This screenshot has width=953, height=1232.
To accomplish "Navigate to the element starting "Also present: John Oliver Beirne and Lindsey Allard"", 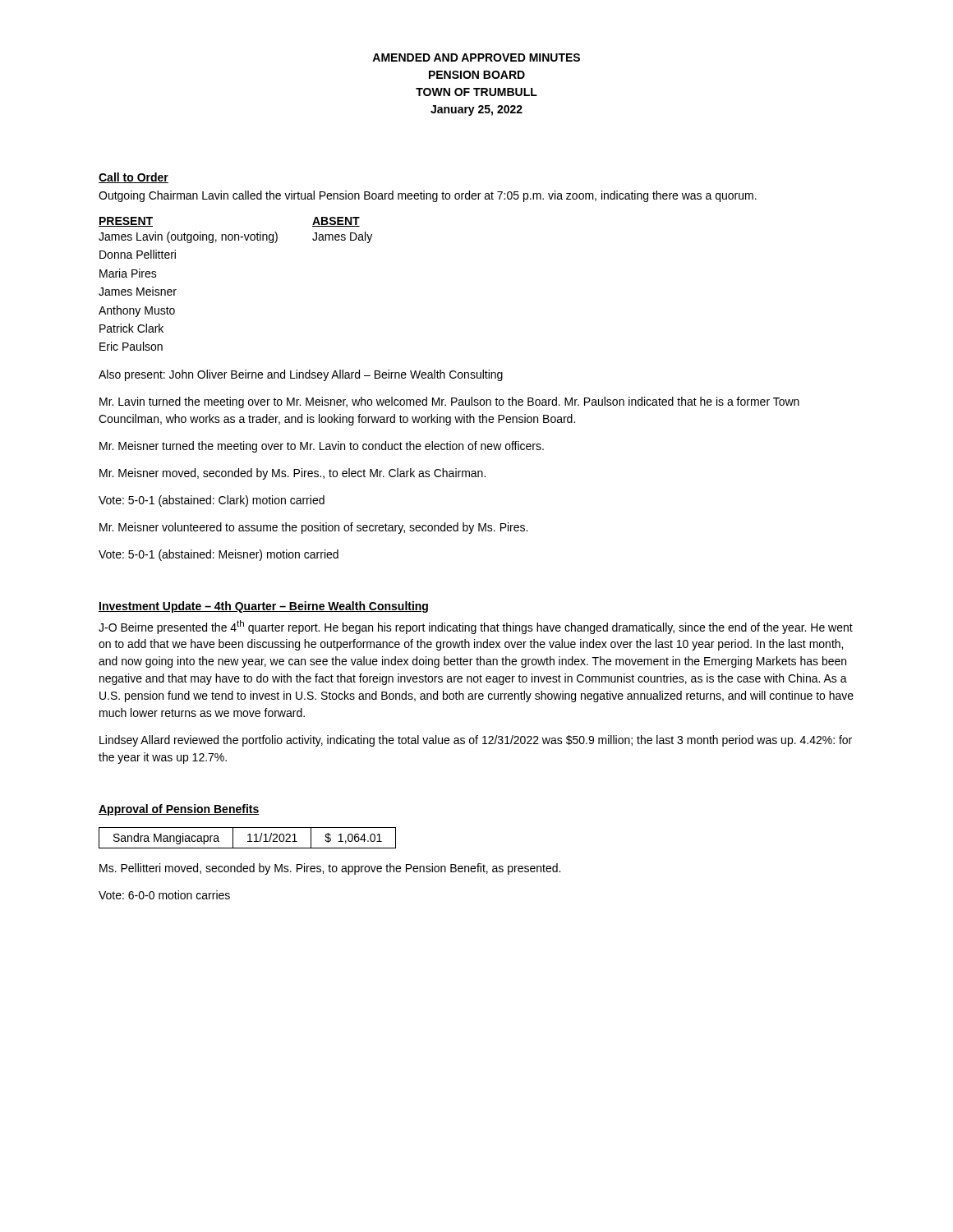I will 301,374.
